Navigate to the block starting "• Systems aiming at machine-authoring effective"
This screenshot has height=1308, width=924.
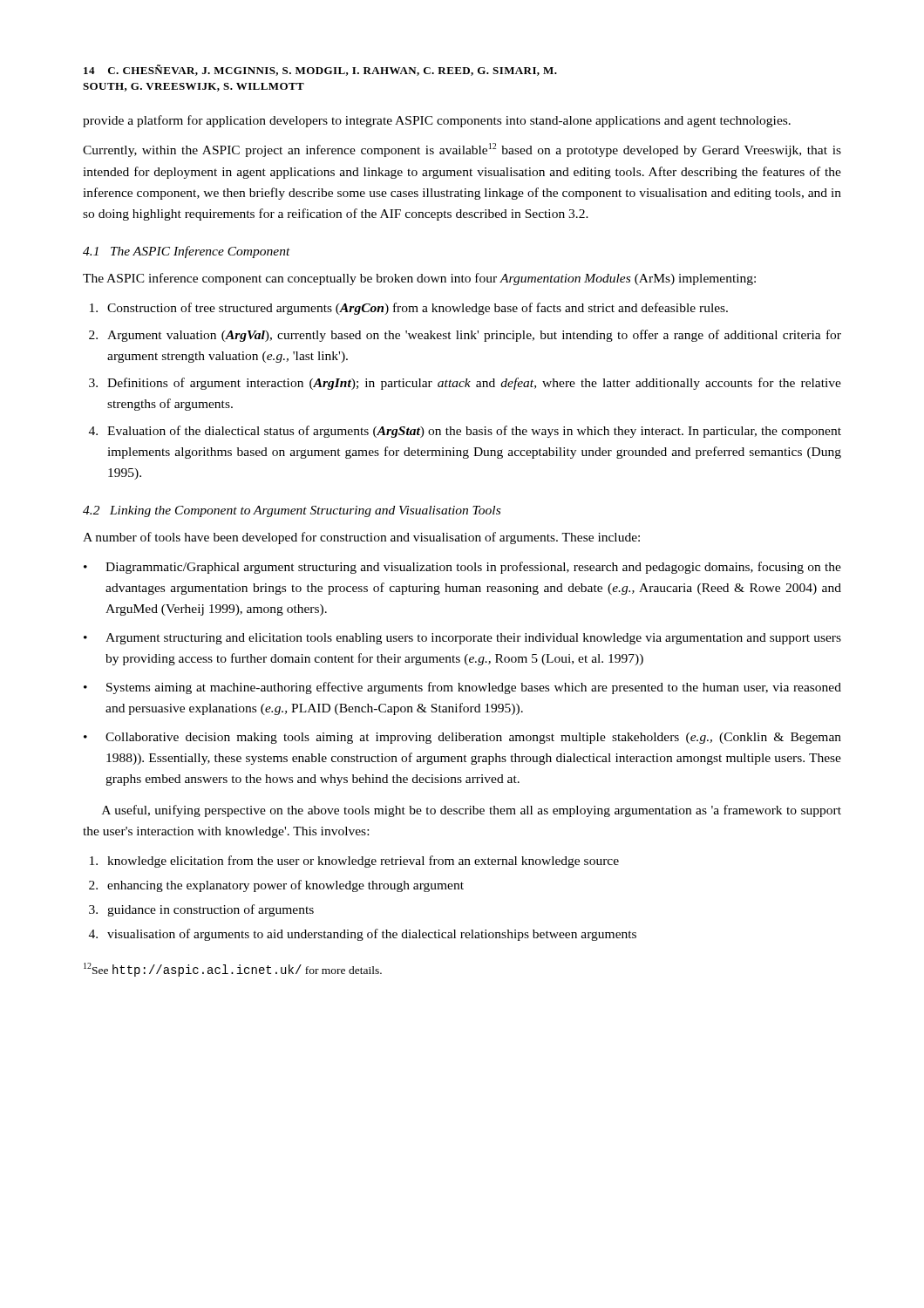click(462, 697)
